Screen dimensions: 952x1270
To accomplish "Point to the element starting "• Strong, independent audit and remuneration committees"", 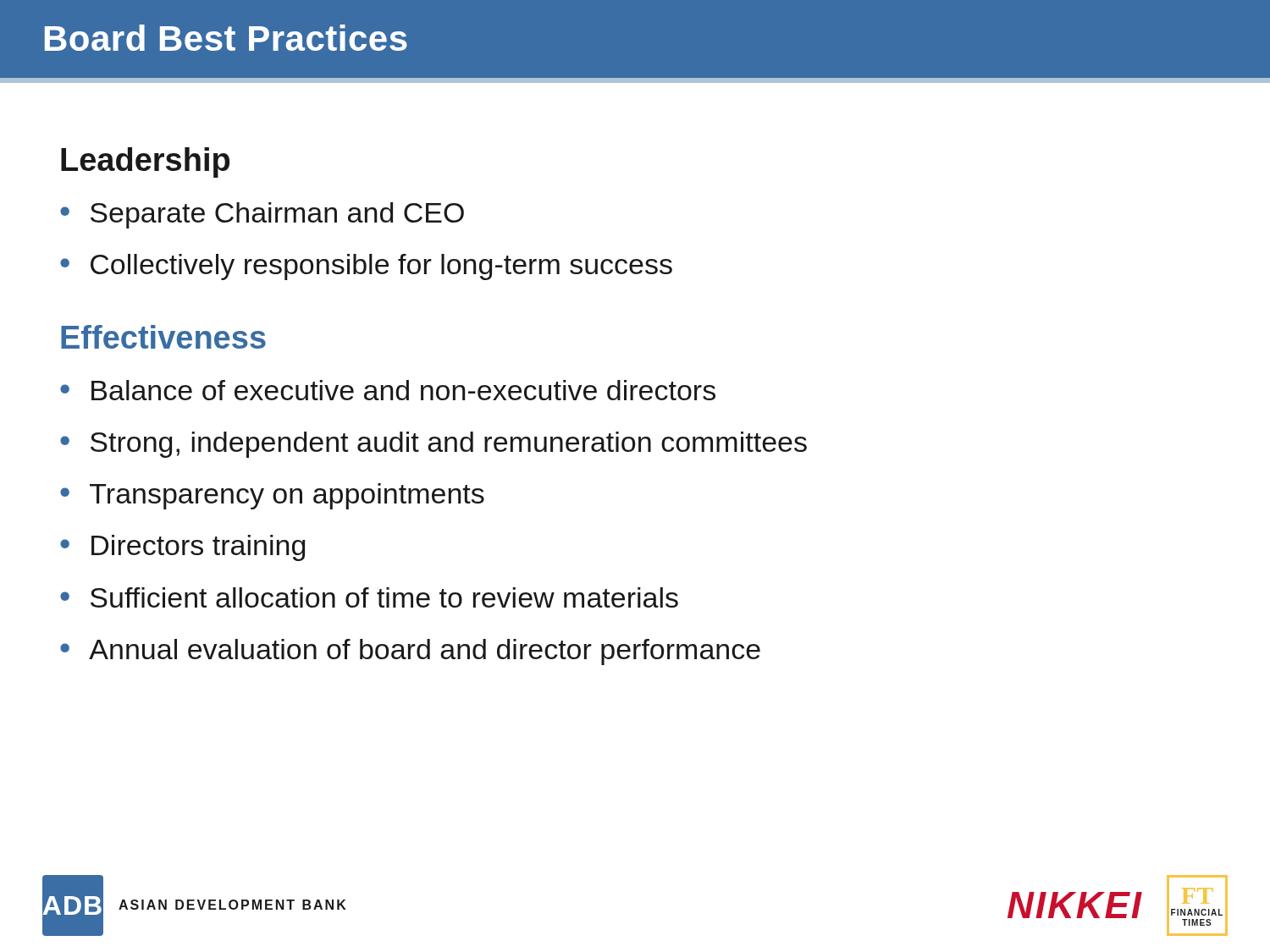I will [x=434, y=443].
